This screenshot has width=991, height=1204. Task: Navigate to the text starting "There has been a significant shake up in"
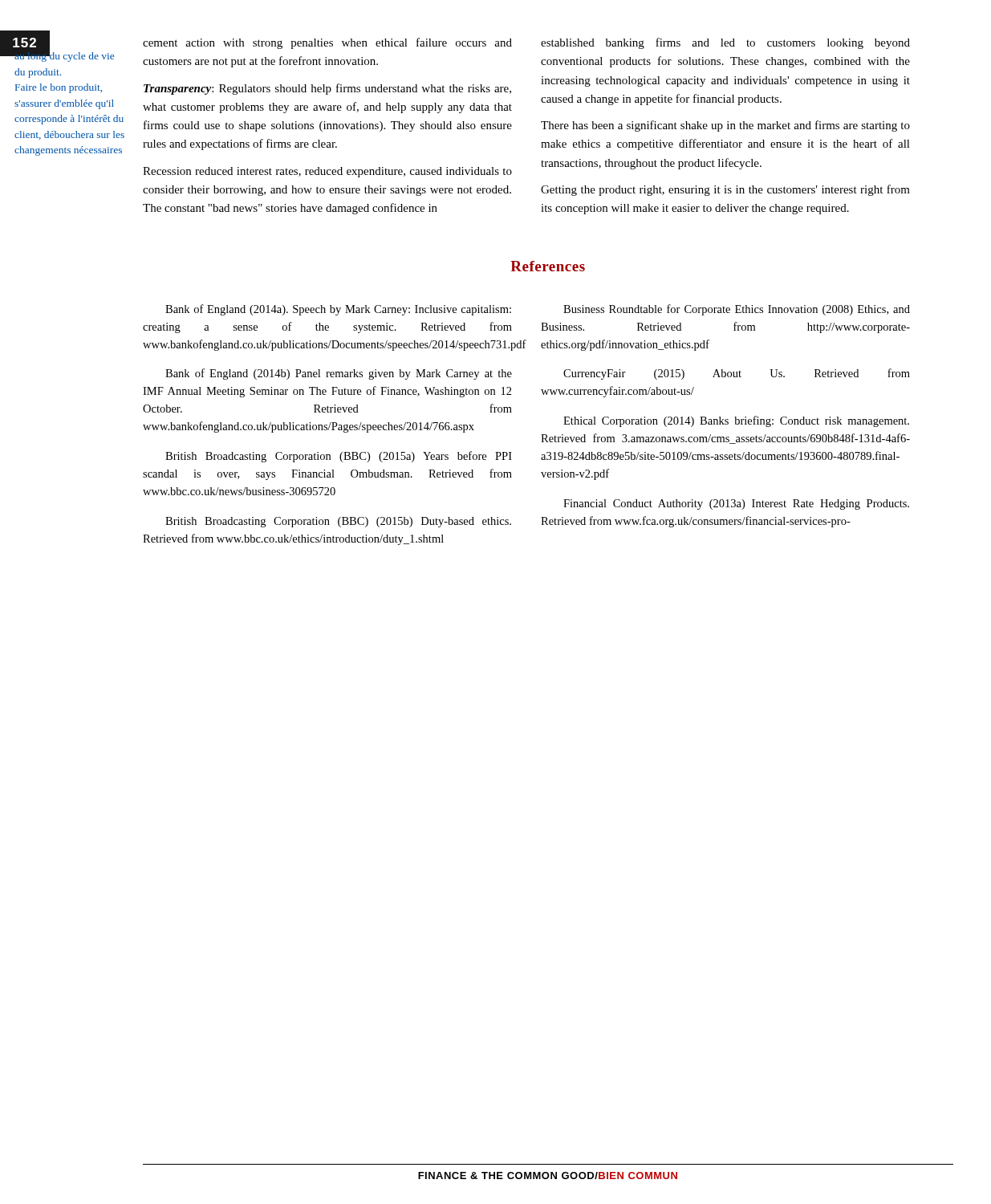pos(725,144)
